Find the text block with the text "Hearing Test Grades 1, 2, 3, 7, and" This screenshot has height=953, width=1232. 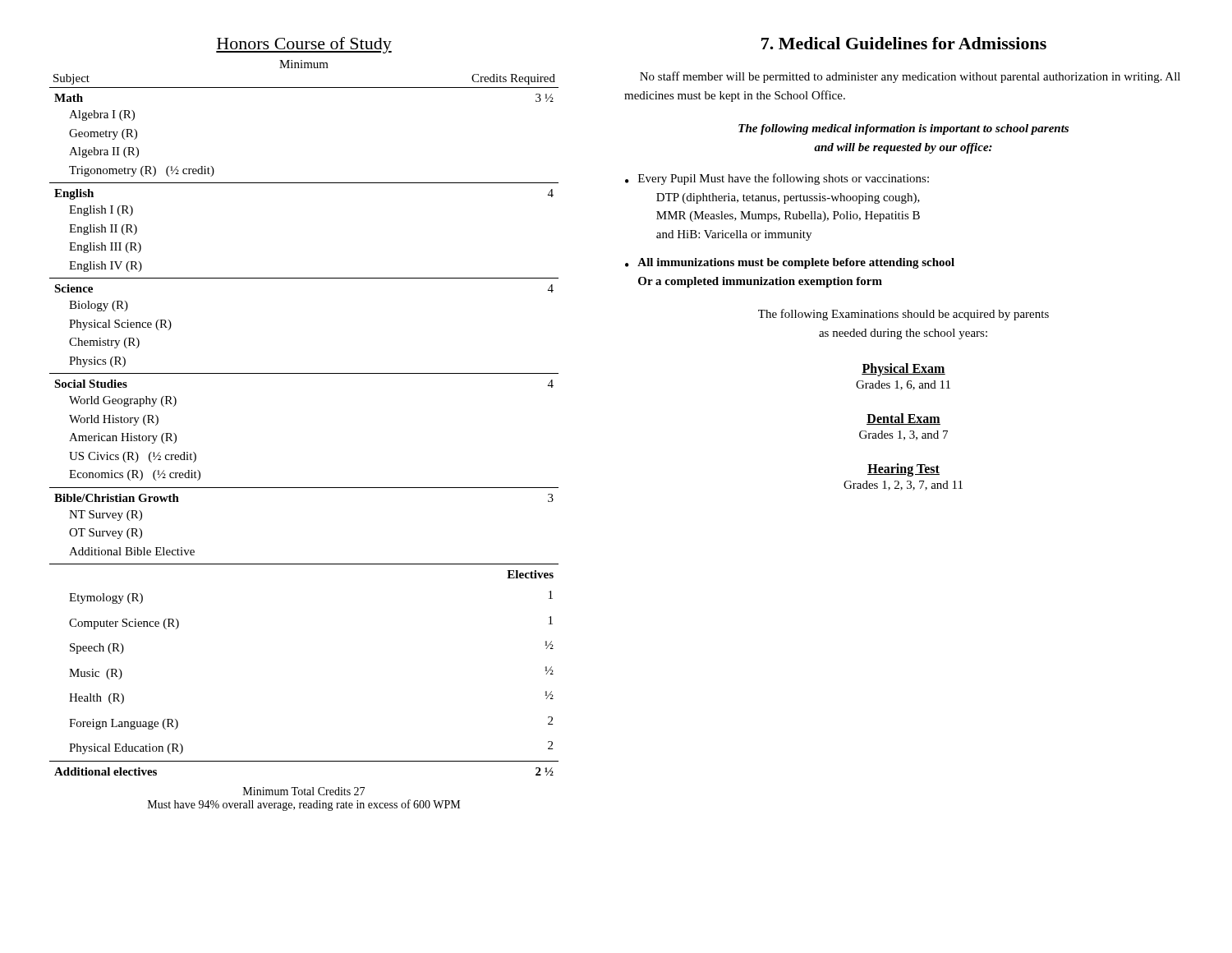pos(903,477)
